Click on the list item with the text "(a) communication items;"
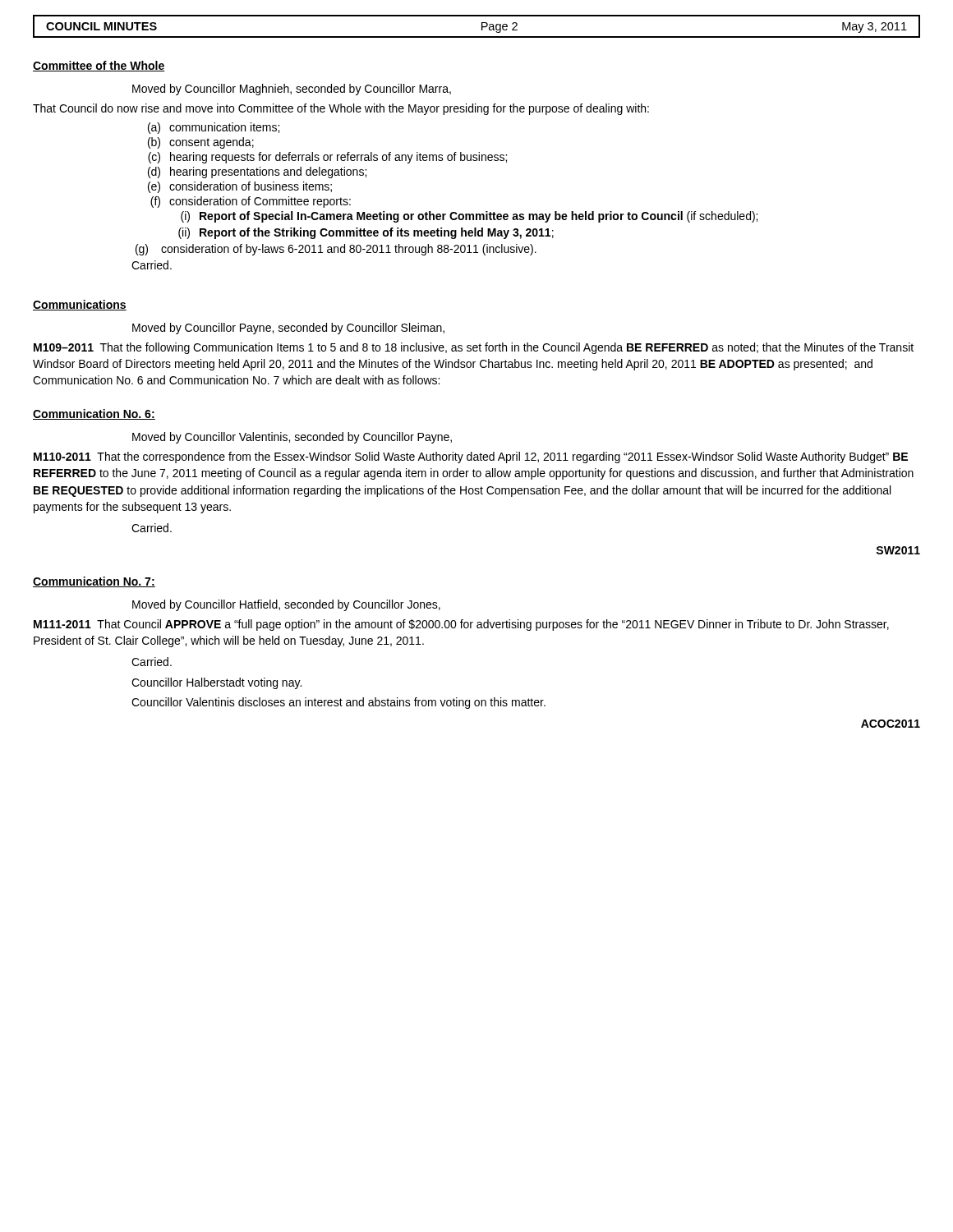The image size is (953, 1232). (214, 128)
